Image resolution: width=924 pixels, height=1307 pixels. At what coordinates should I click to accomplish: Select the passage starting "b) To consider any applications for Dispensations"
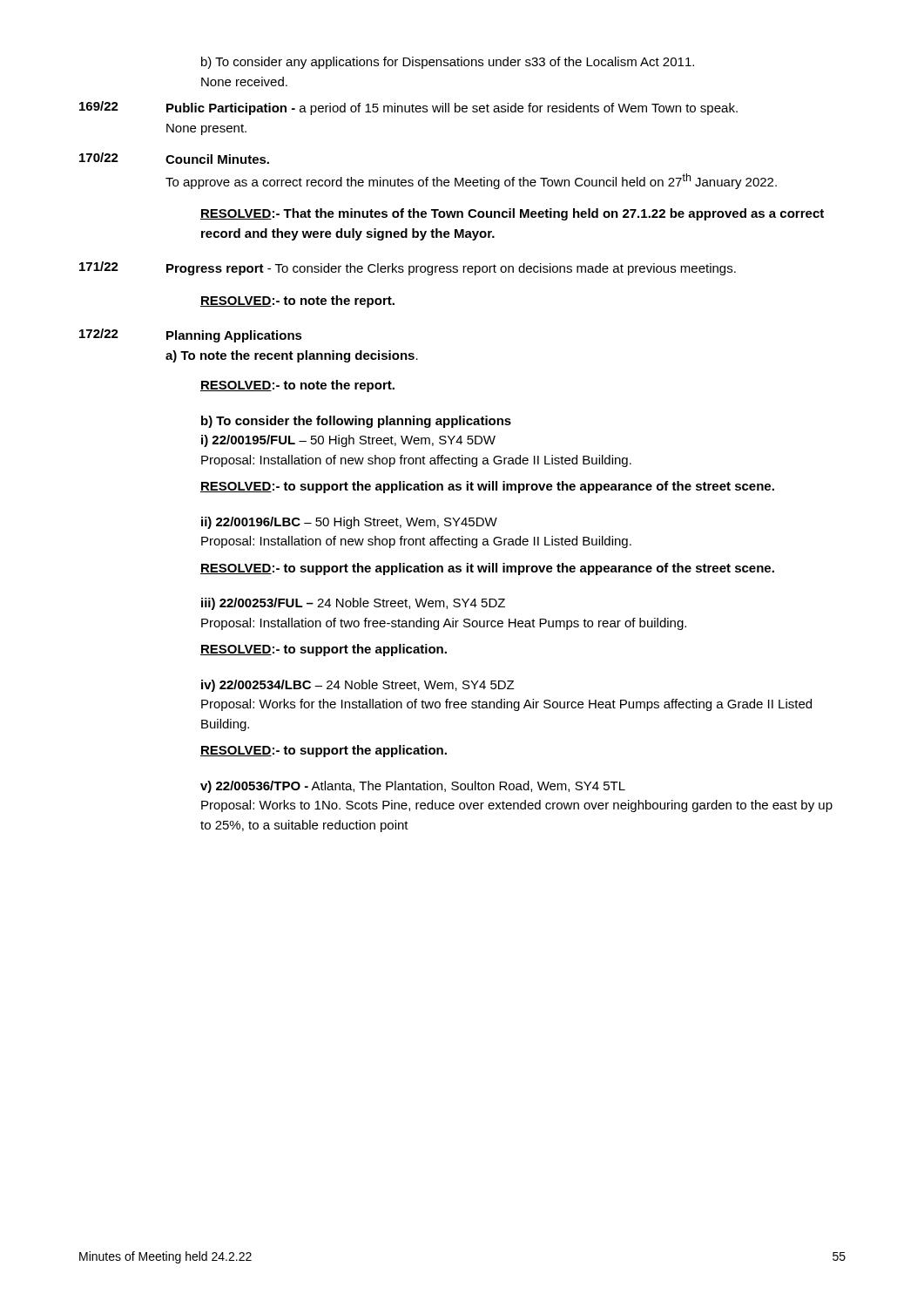[523, 72]
